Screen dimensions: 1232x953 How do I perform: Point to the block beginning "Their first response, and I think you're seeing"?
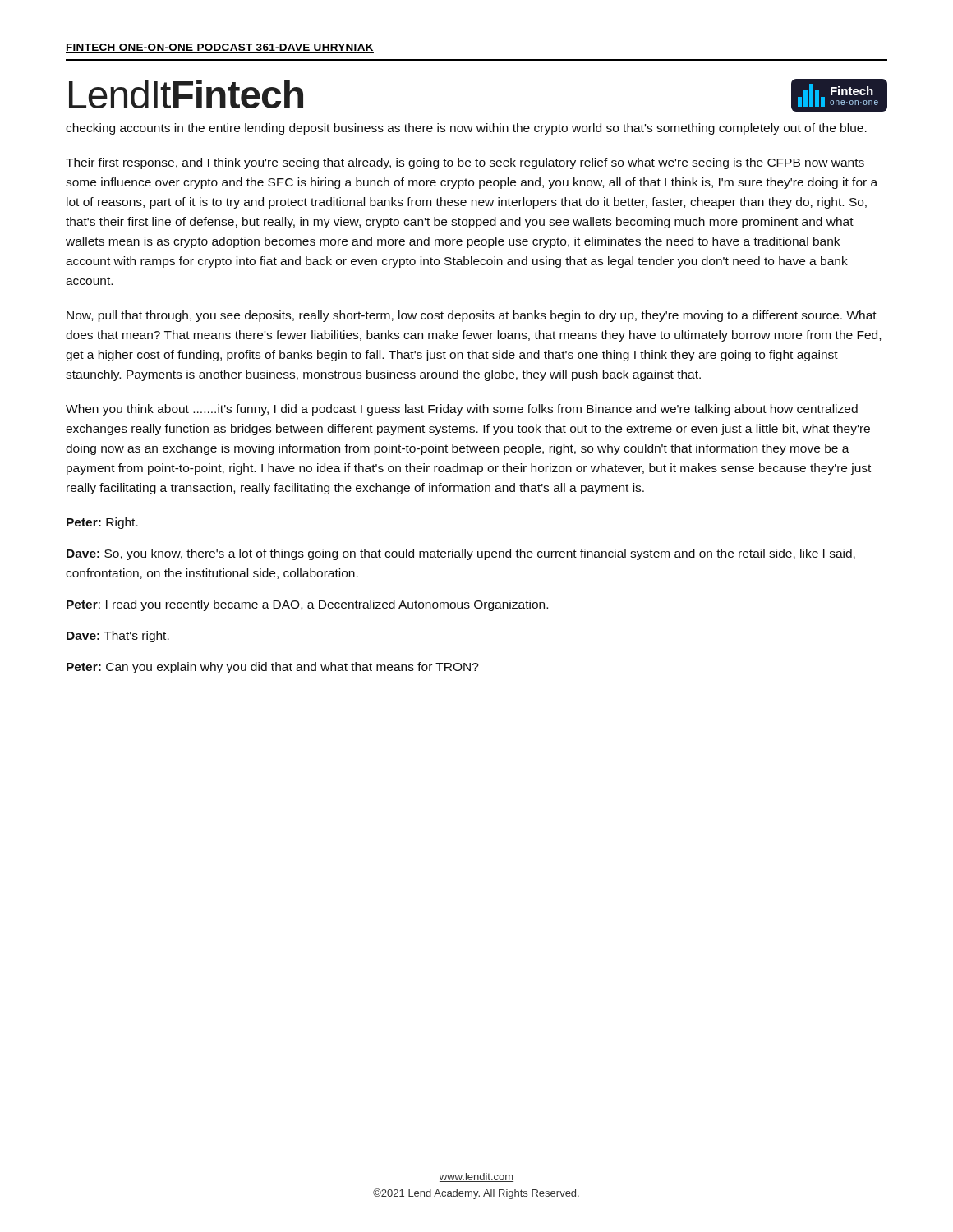click(472, 221)
